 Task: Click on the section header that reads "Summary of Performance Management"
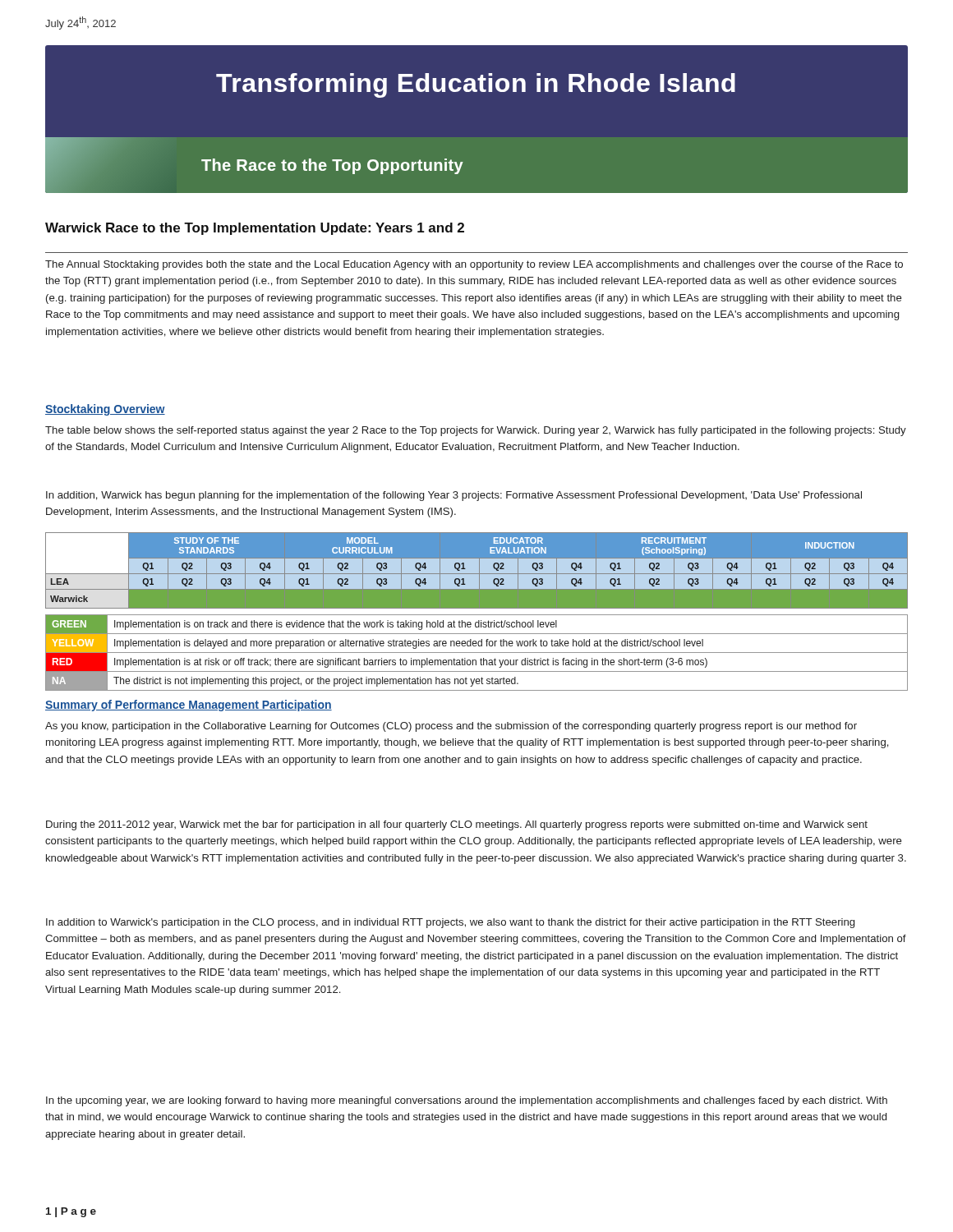point(188,705)
